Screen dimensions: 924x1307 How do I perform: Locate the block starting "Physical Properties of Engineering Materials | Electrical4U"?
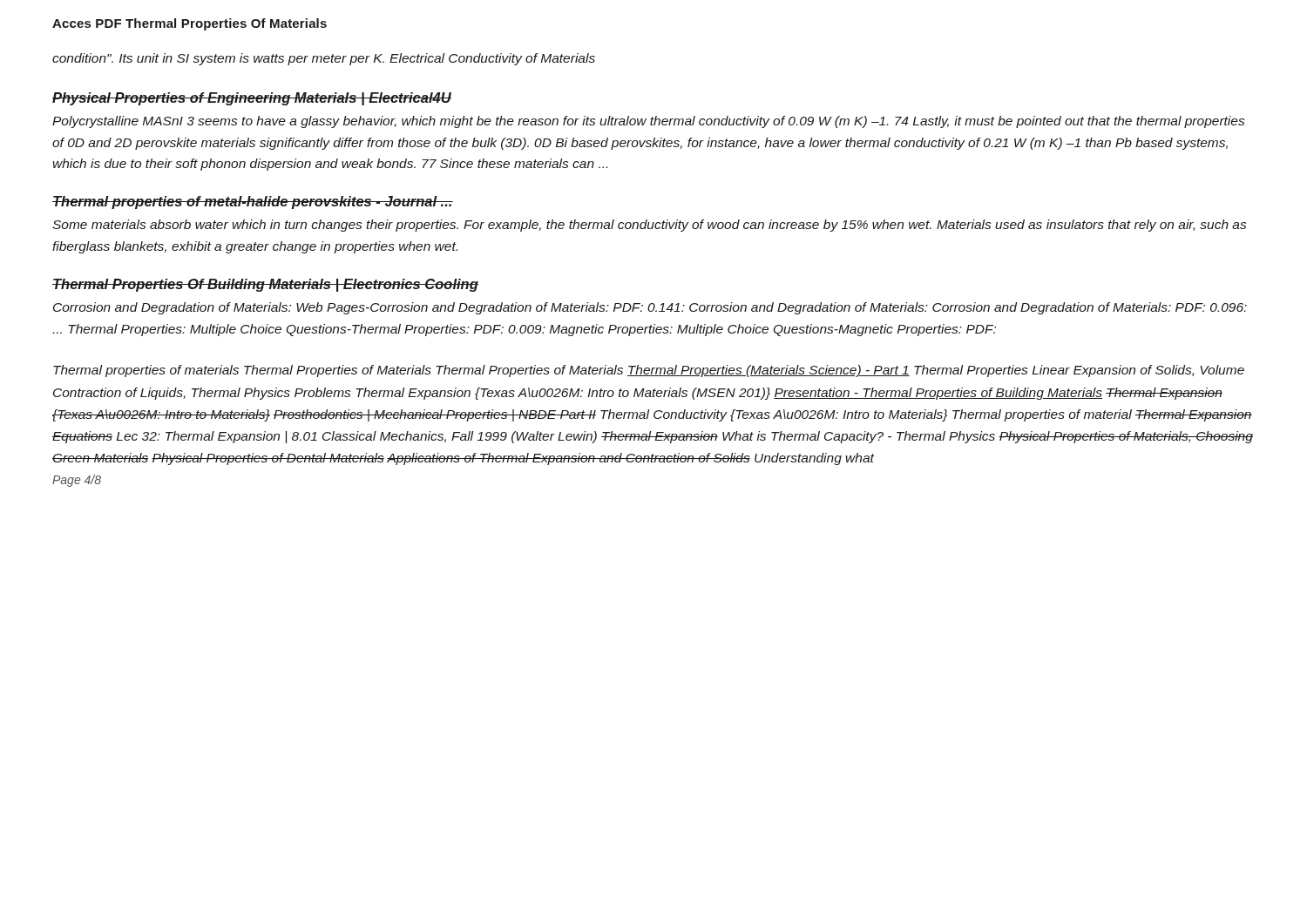pyautogui.click(x=252, y=98)
